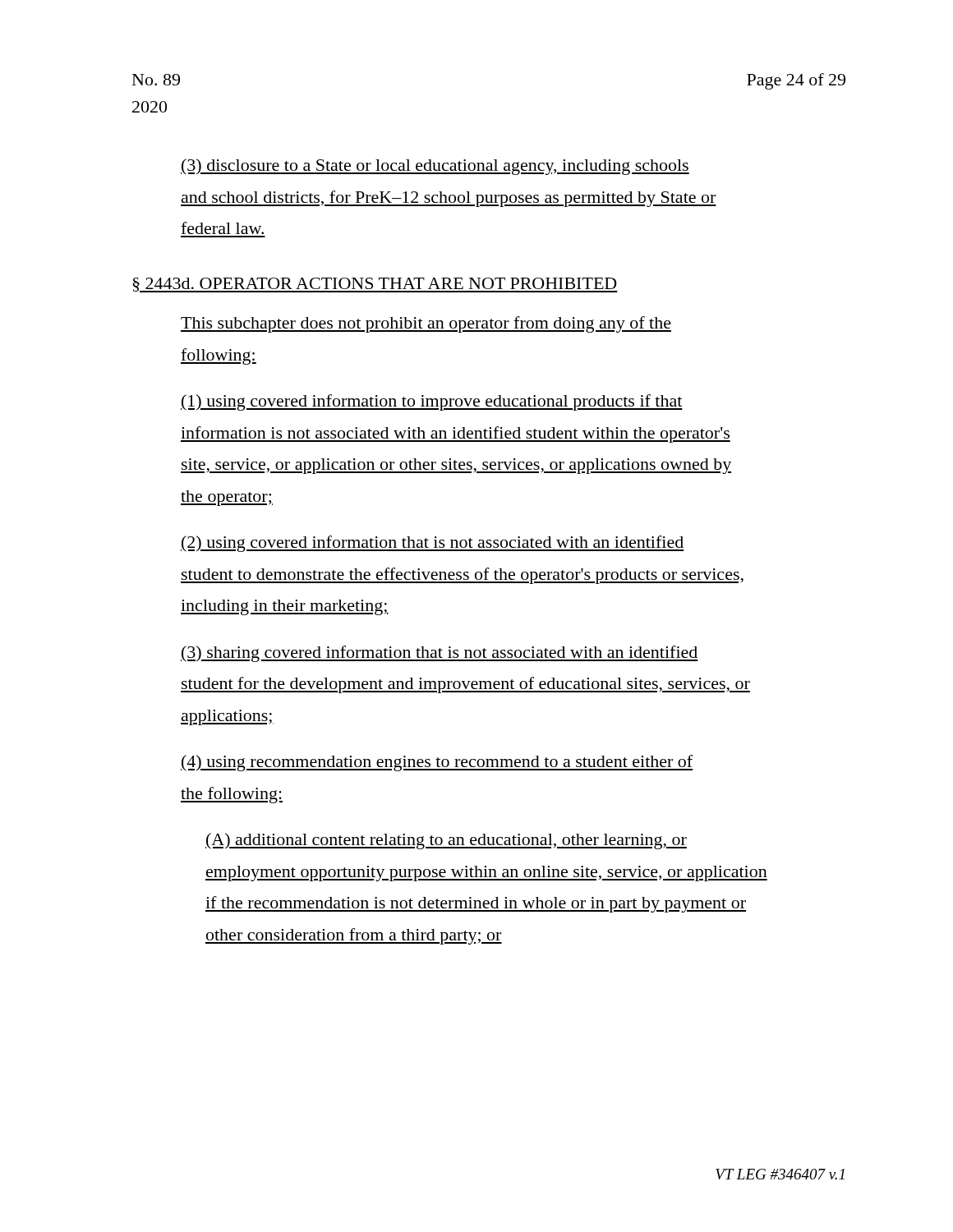Find the block on this page that starts "(1) using covered information to improve"
Screen dimensions: 1232x953
click(513, 448)
